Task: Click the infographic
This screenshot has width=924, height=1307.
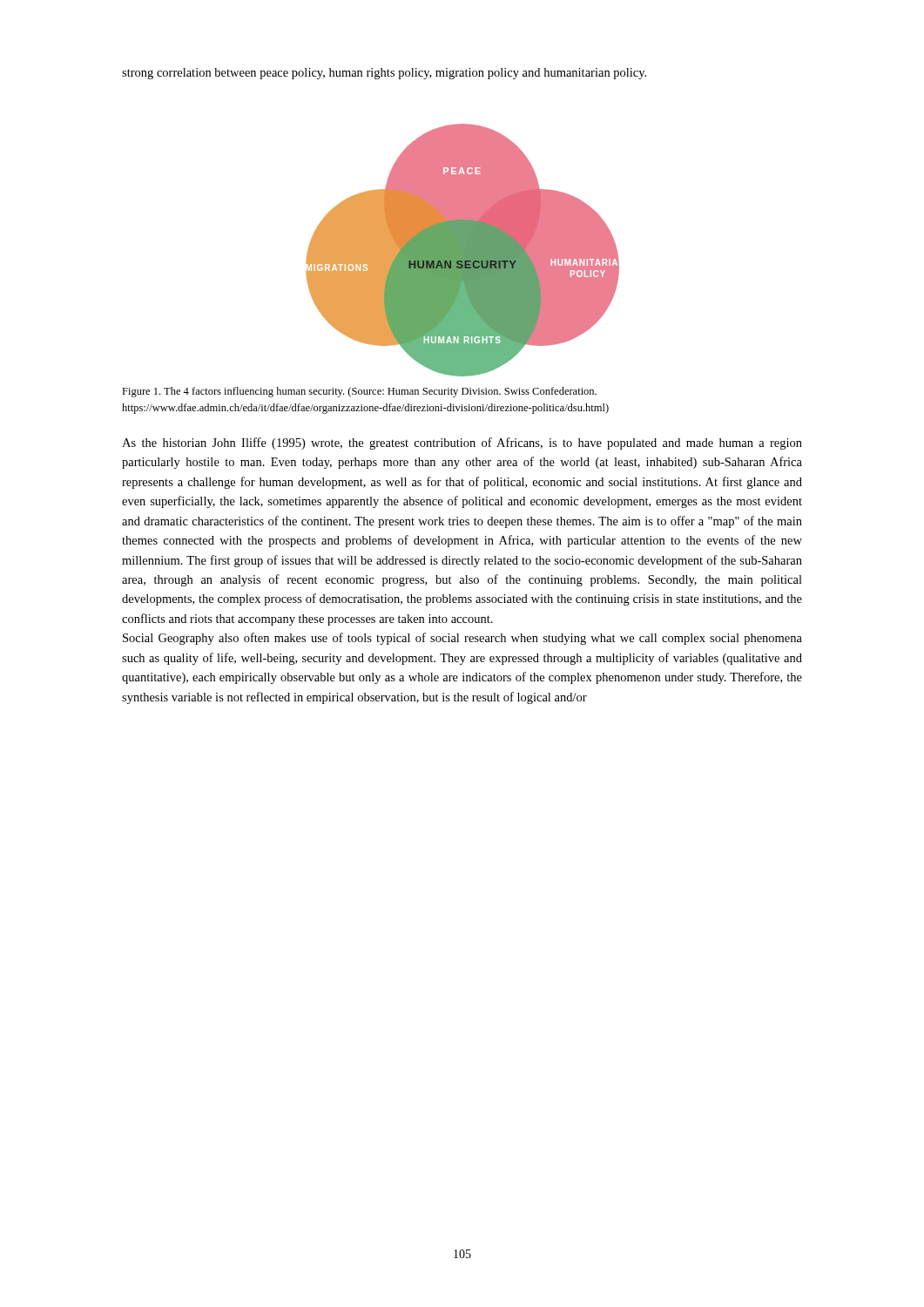Action: tap(462, 242)
